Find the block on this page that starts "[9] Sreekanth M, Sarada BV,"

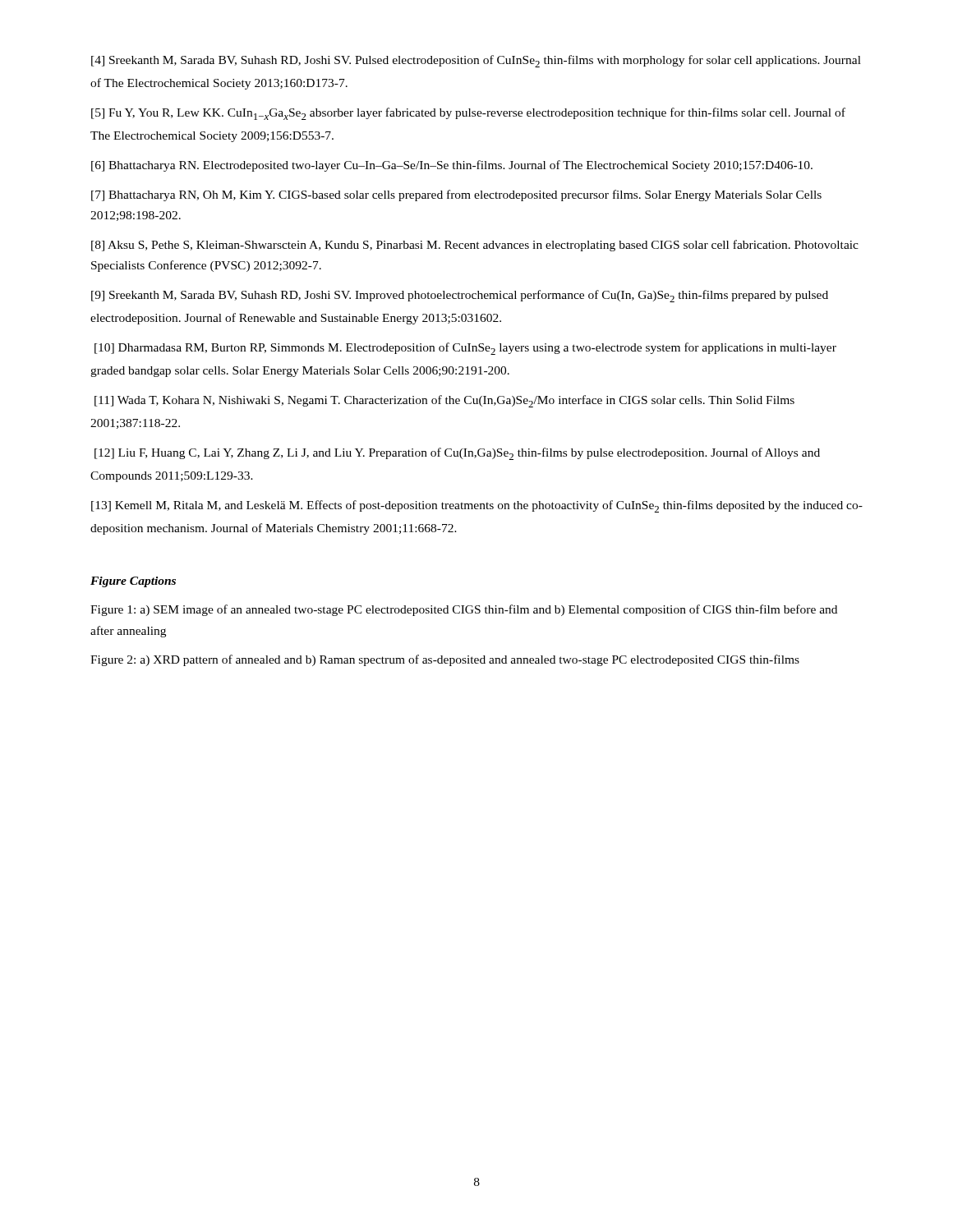pyautogui.click(x=459, y=306)
